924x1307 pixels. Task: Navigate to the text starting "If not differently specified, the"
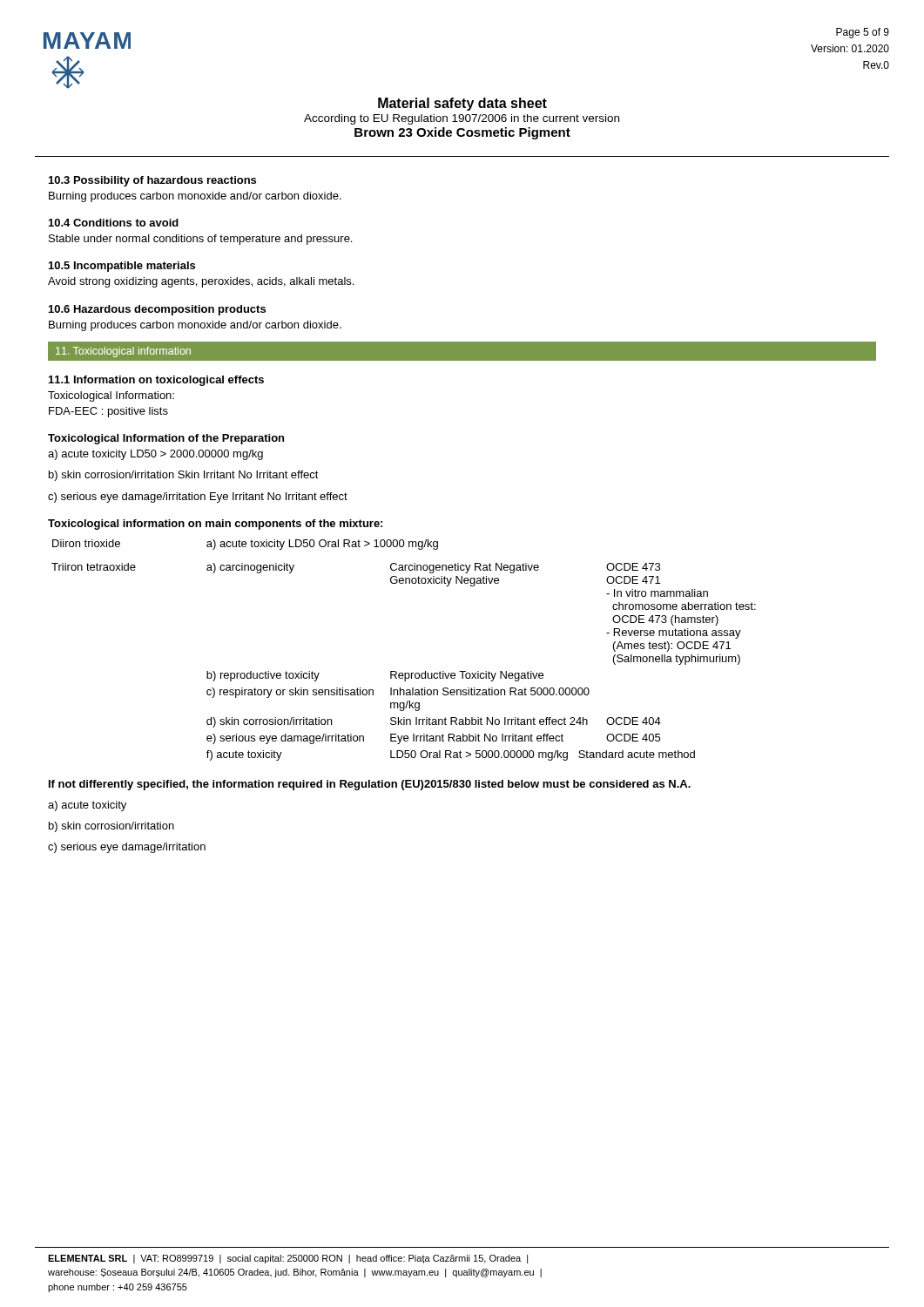click(x=369, y=784)
